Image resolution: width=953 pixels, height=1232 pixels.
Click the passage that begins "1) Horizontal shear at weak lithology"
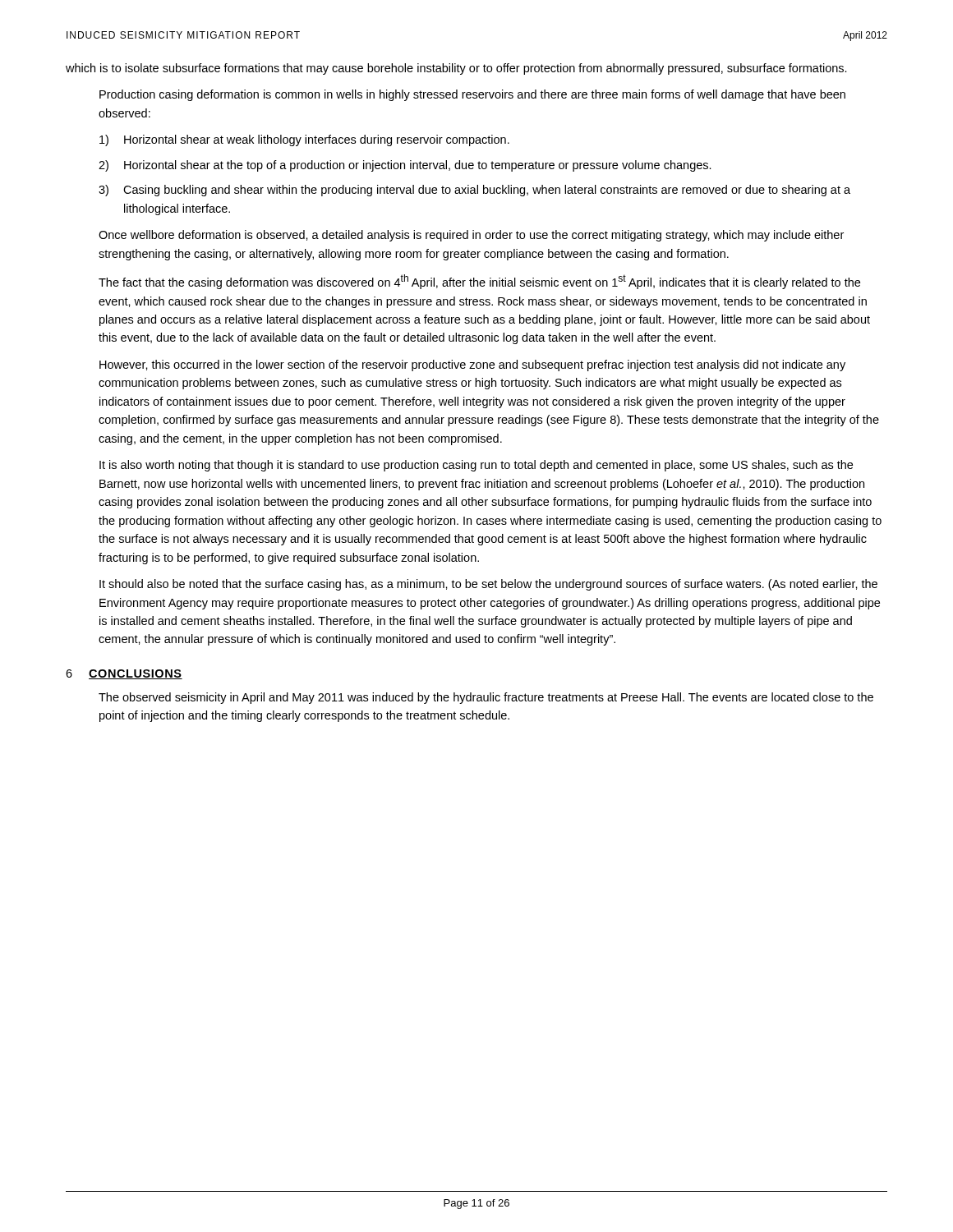[493, 140]
